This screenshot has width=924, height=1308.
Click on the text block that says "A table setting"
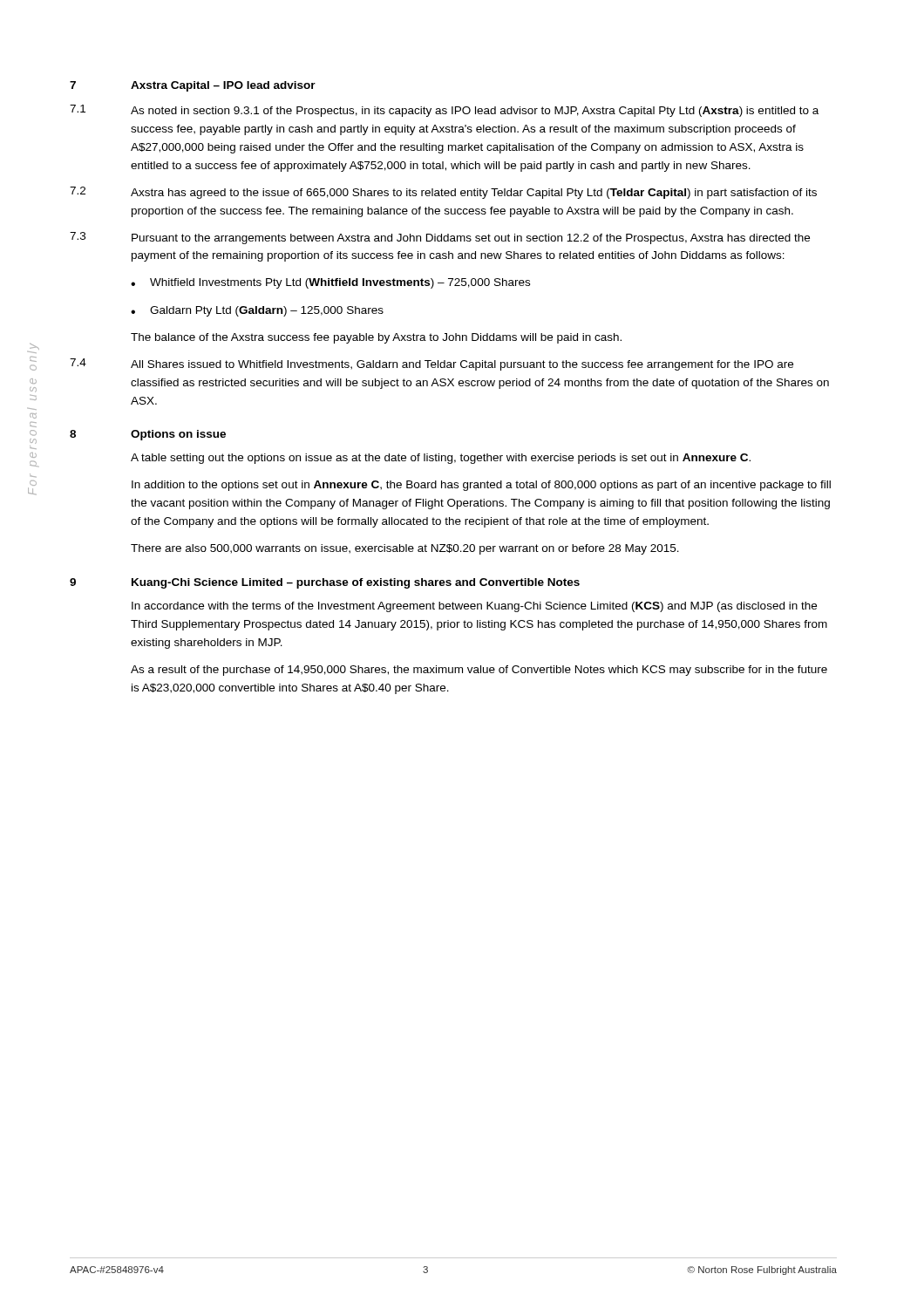[441, 458]
